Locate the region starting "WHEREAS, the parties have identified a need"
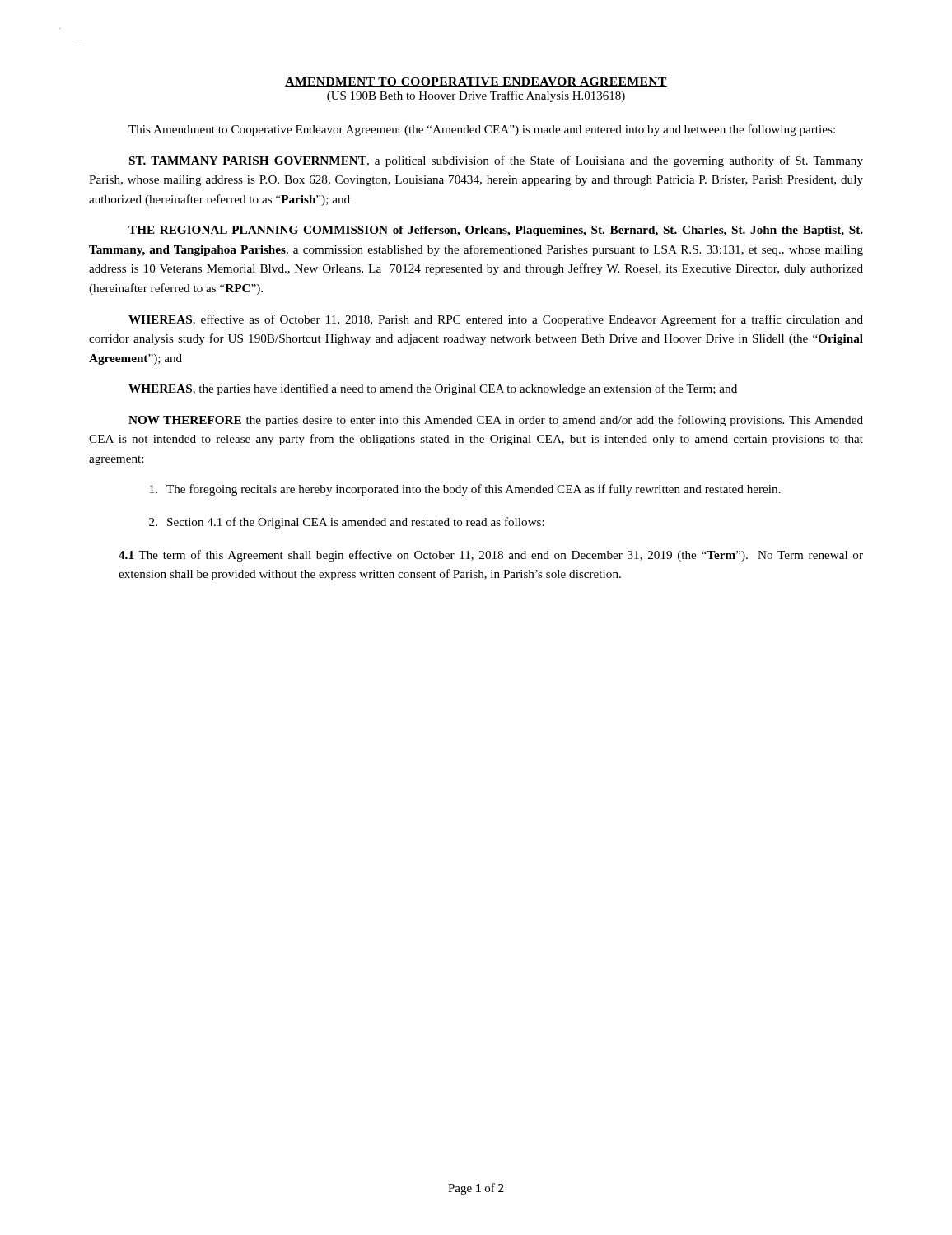952x1235 pixels. point(476,389)
